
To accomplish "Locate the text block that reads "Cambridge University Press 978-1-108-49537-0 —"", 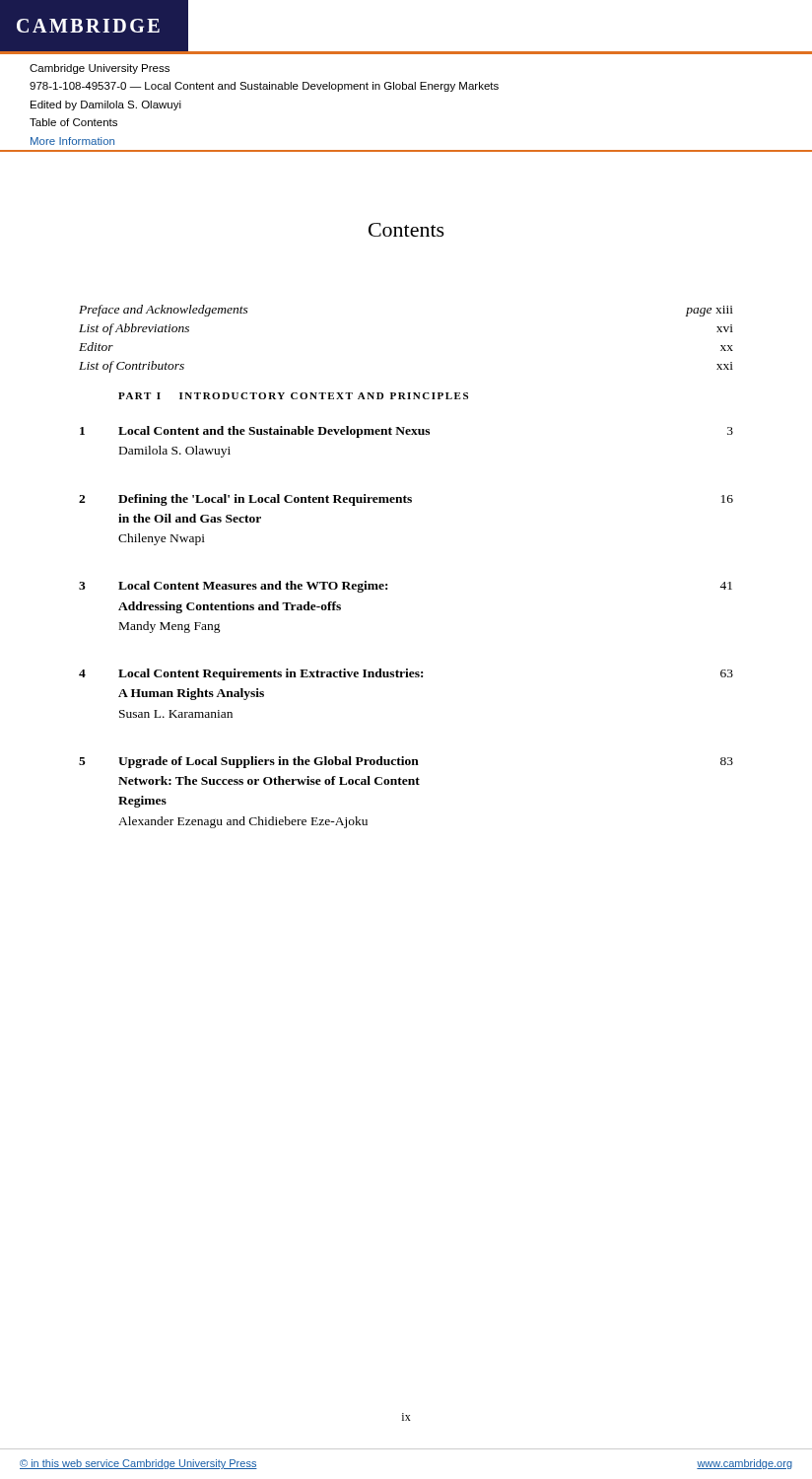I will (x=100, y=69).
